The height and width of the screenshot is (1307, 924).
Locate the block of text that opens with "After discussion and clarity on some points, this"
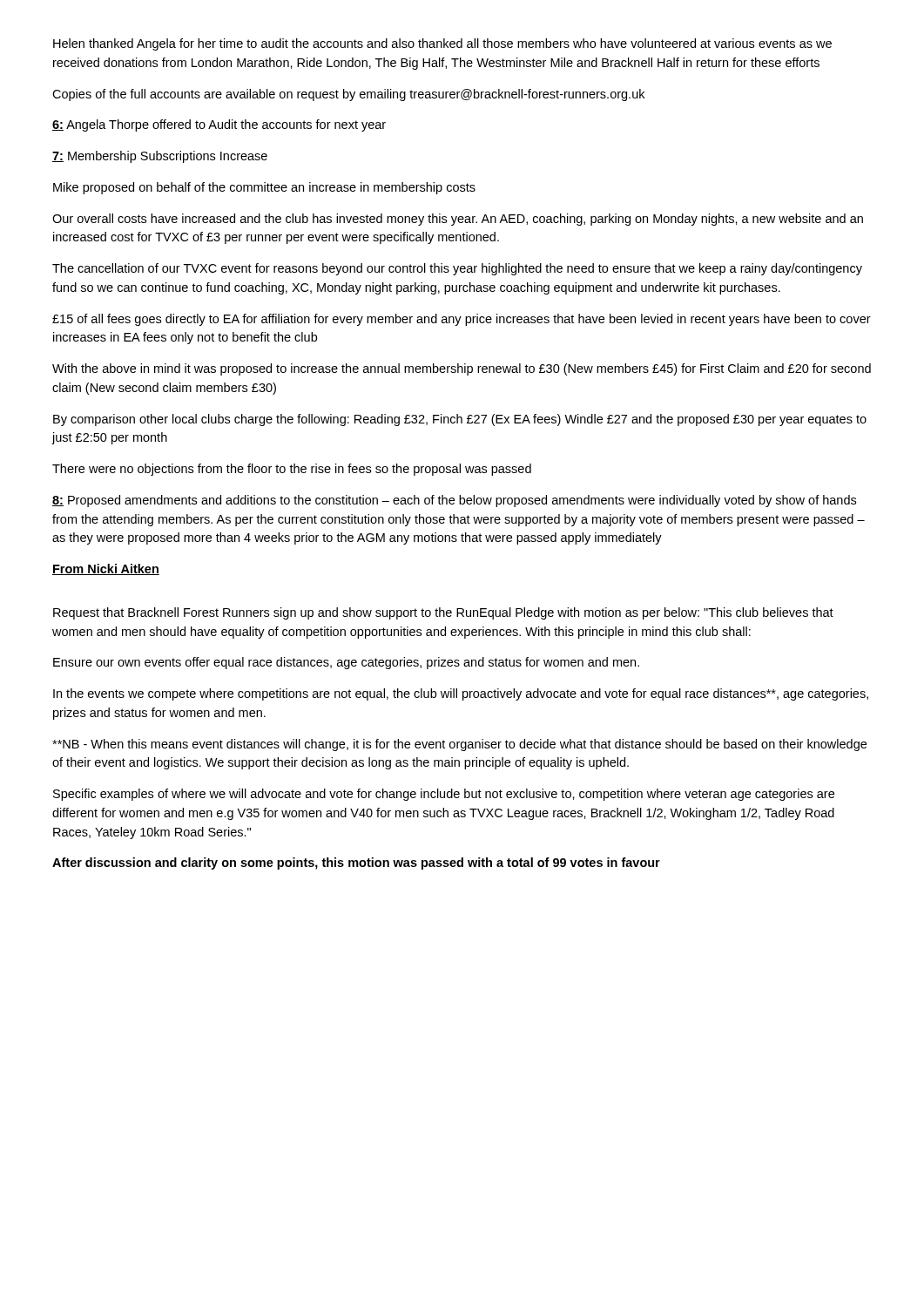click(462, 864)
